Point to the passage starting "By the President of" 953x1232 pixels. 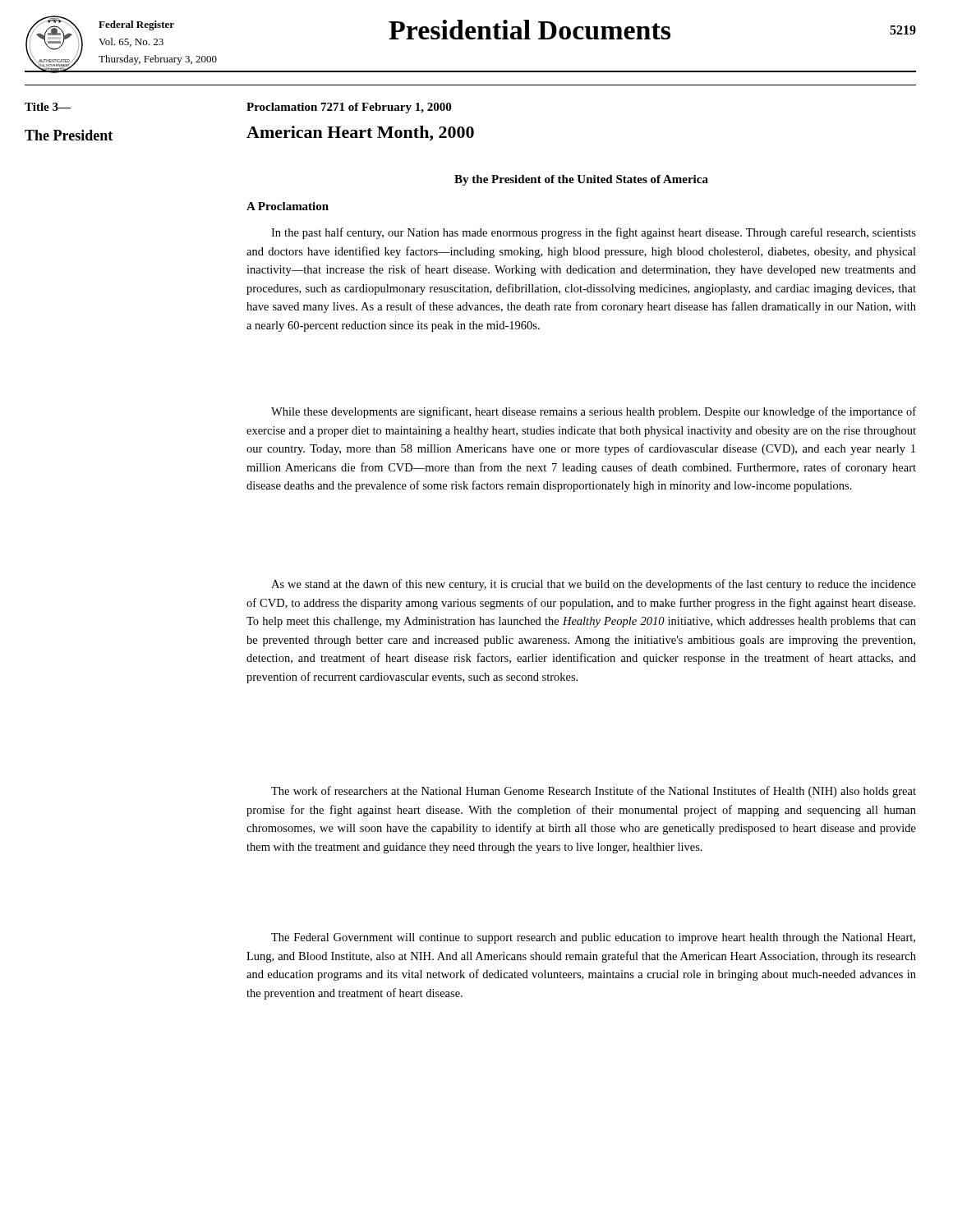tap(581, 179)
